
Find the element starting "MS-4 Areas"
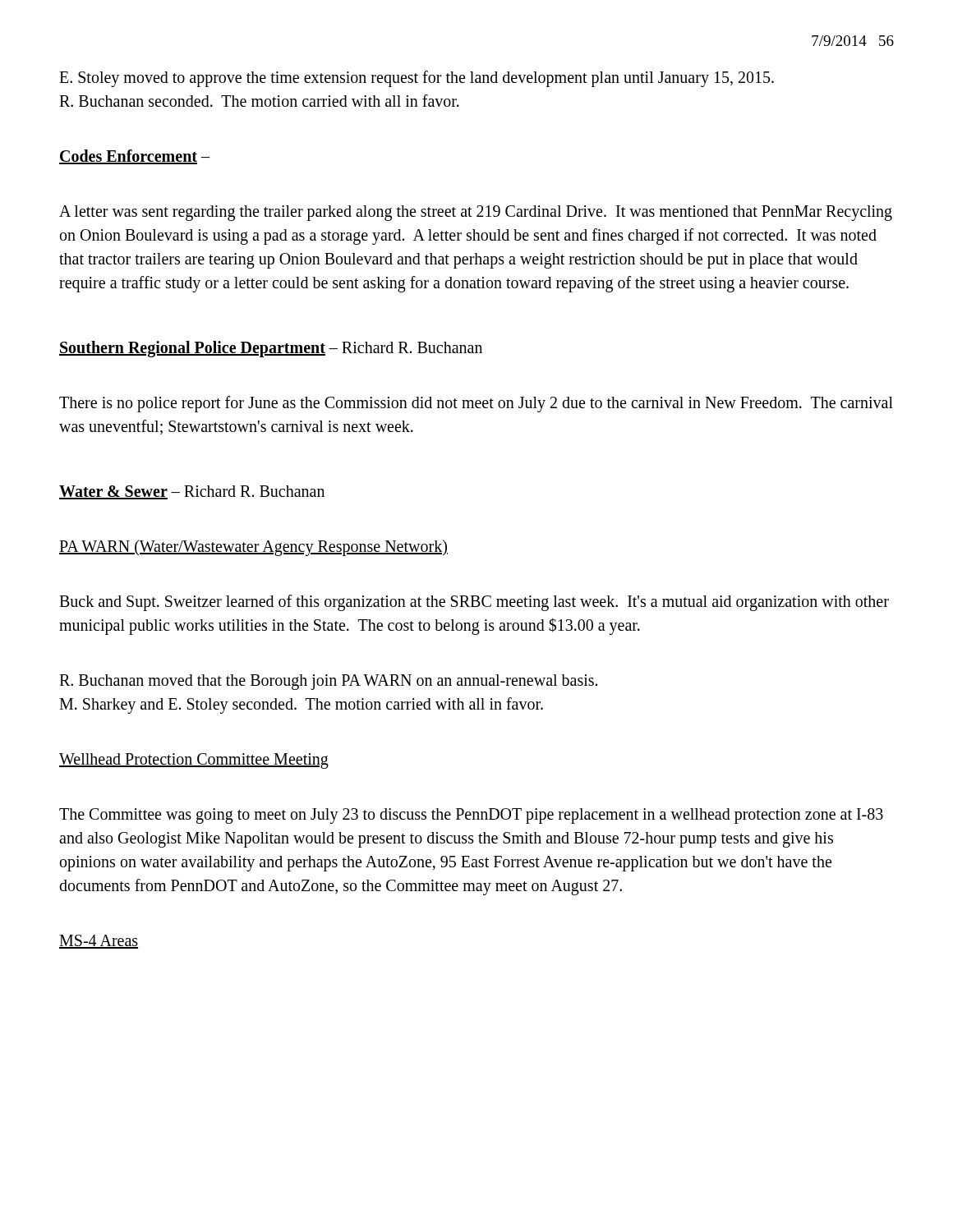[99, 940]
